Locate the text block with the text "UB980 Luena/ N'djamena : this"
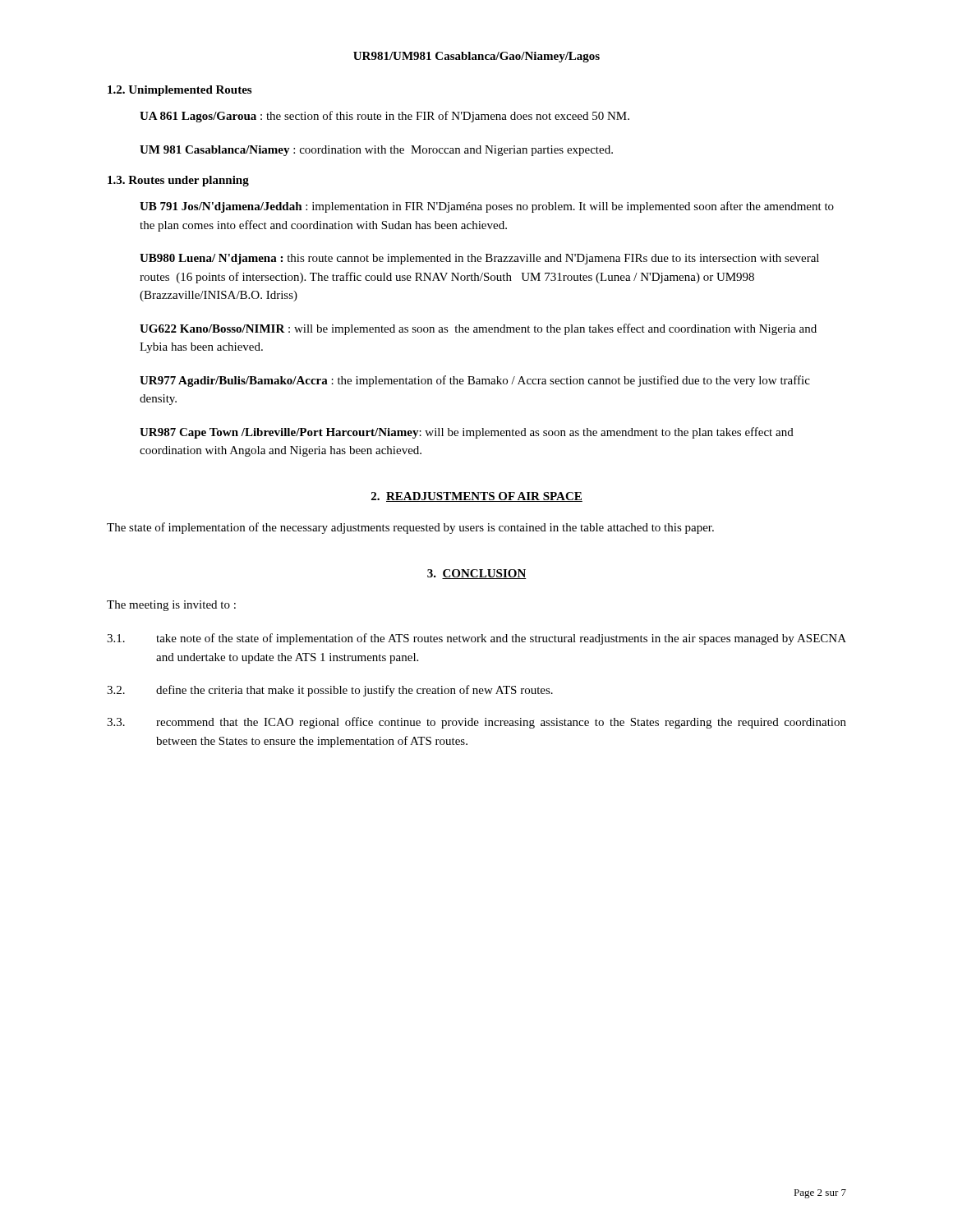953x1232 pixels. click(x=480, y=276)
